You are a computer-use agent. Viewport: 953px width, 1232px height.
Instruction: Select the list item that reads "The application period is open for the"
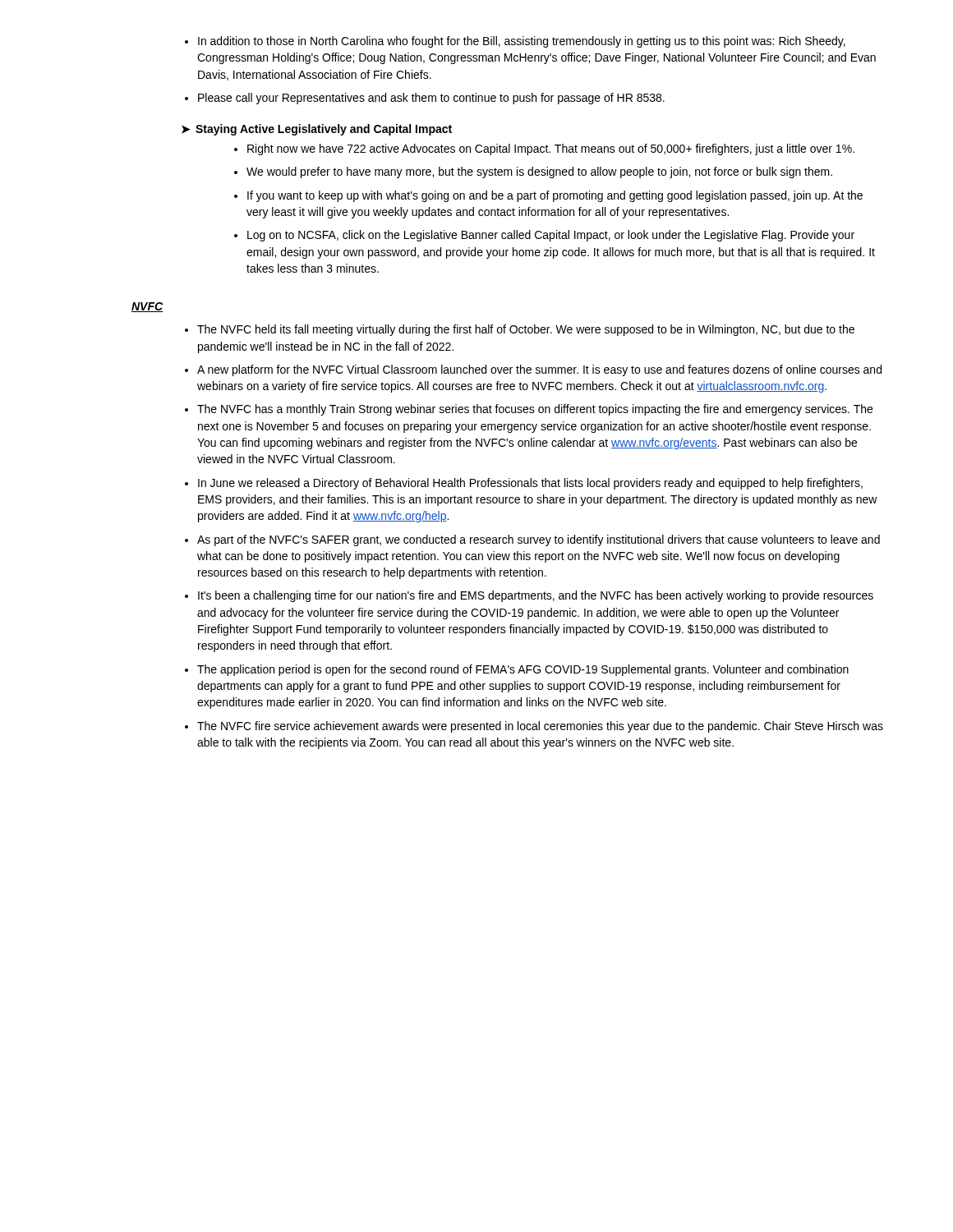pyautogui.click(x=523, y=686)
